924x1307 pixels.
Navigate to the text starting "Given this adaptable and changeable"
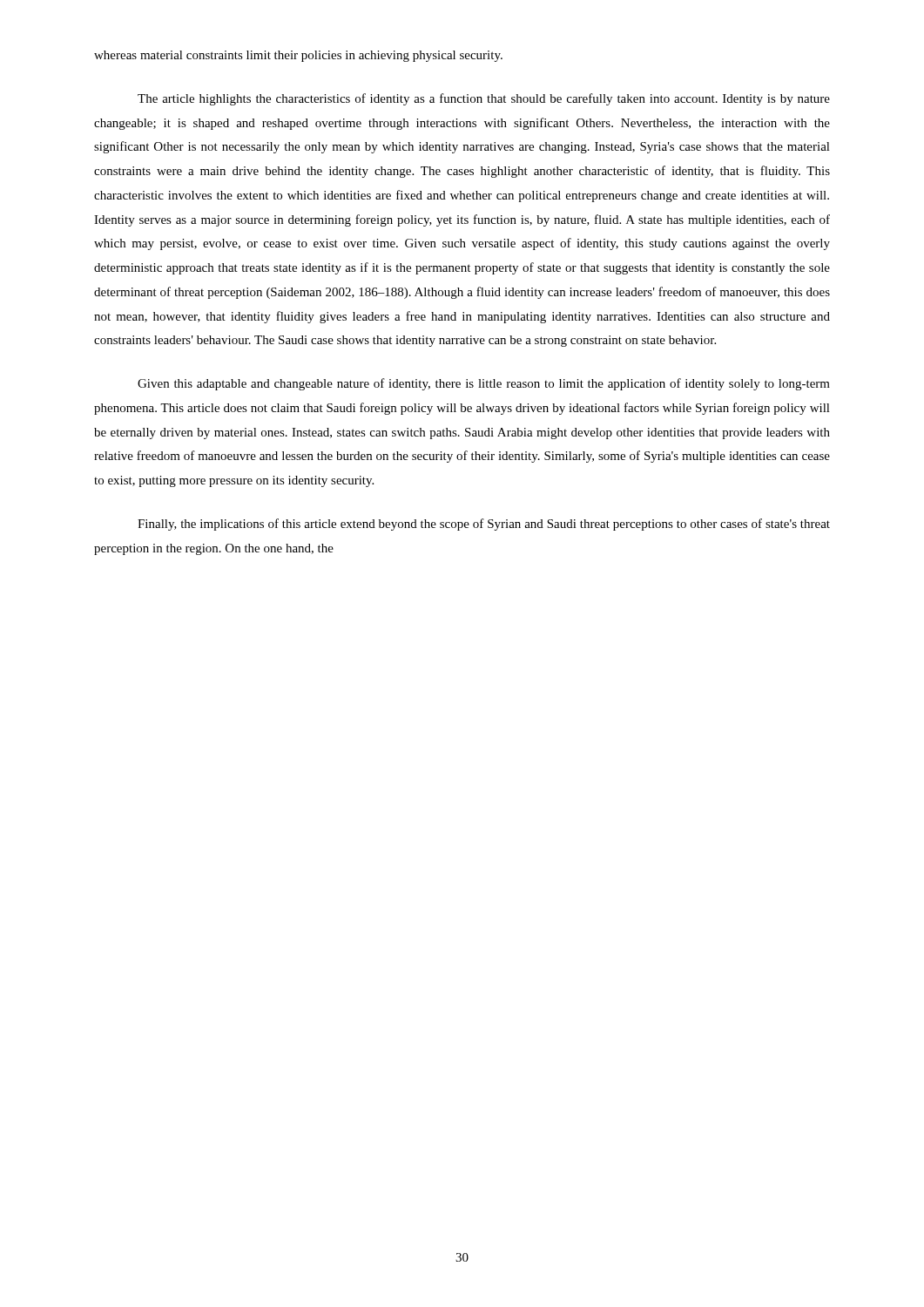462,433
